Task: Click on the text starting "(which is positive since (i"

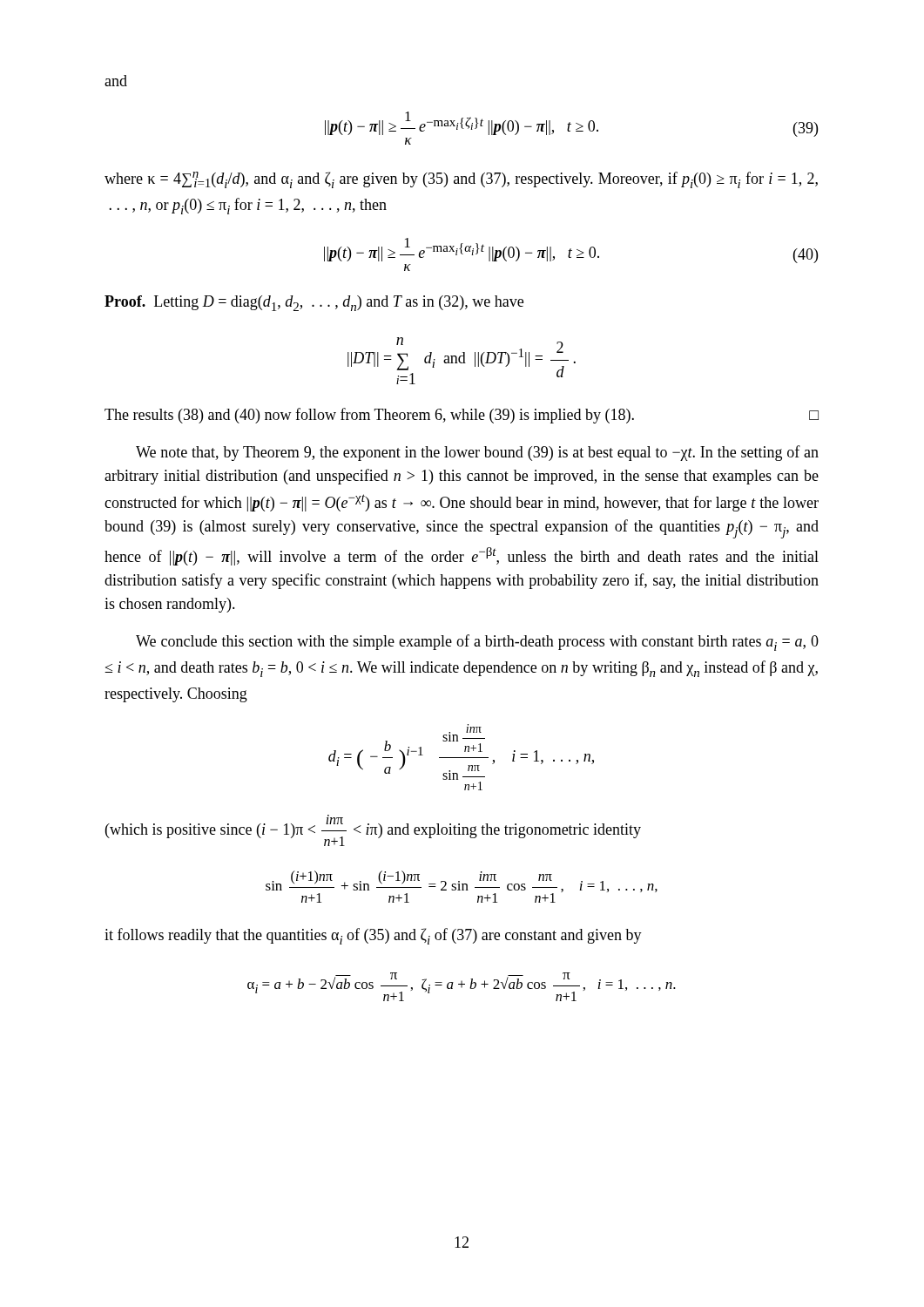Action: (x=373, y=831)
